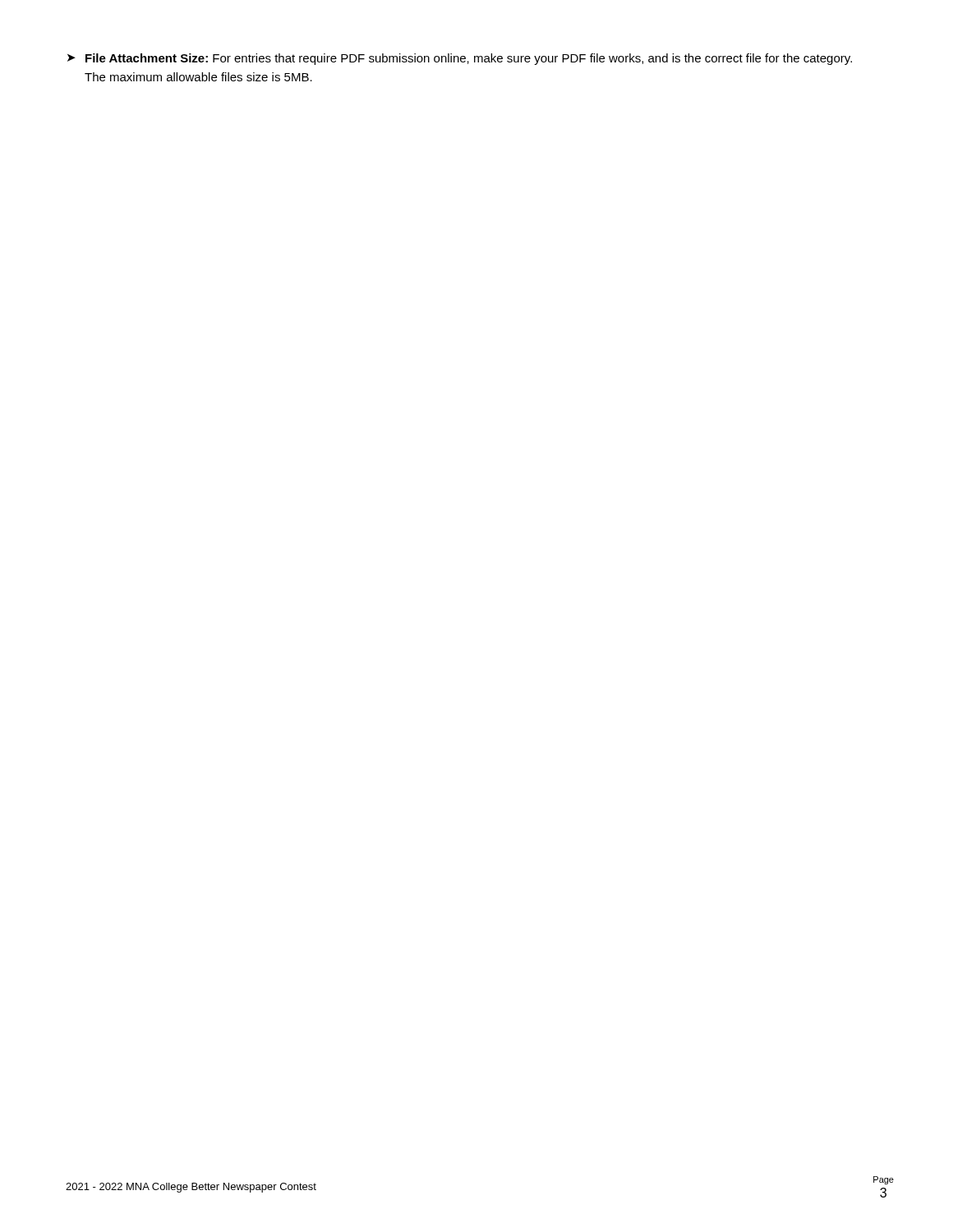Click on the list item with the text "➤ File Attachment"

[468, 68]
